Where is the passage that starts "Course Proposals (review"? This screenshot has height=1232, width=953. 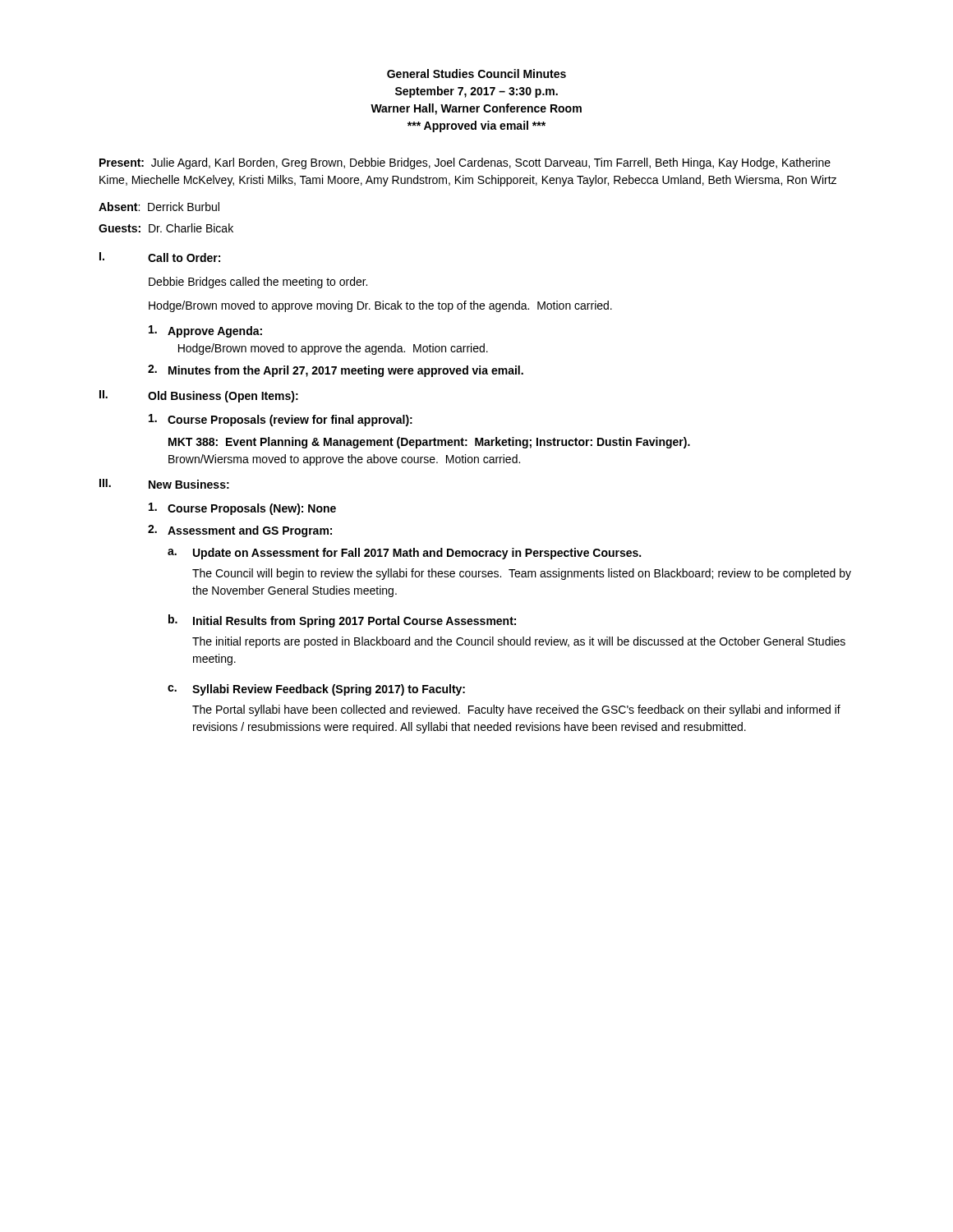281,420
